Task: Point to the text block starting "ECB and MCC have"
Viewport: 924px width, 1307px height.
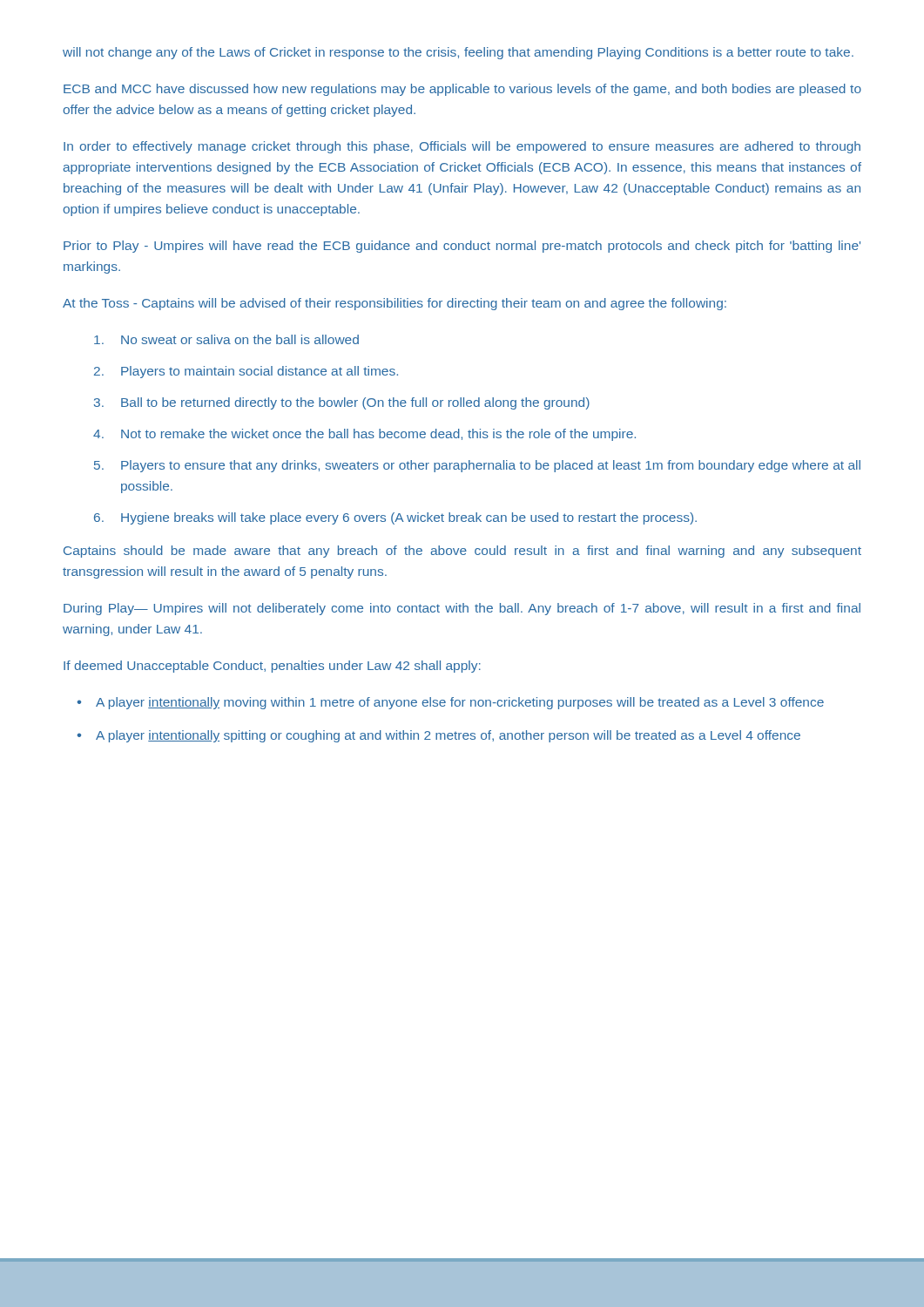Action: pos(462,99)
